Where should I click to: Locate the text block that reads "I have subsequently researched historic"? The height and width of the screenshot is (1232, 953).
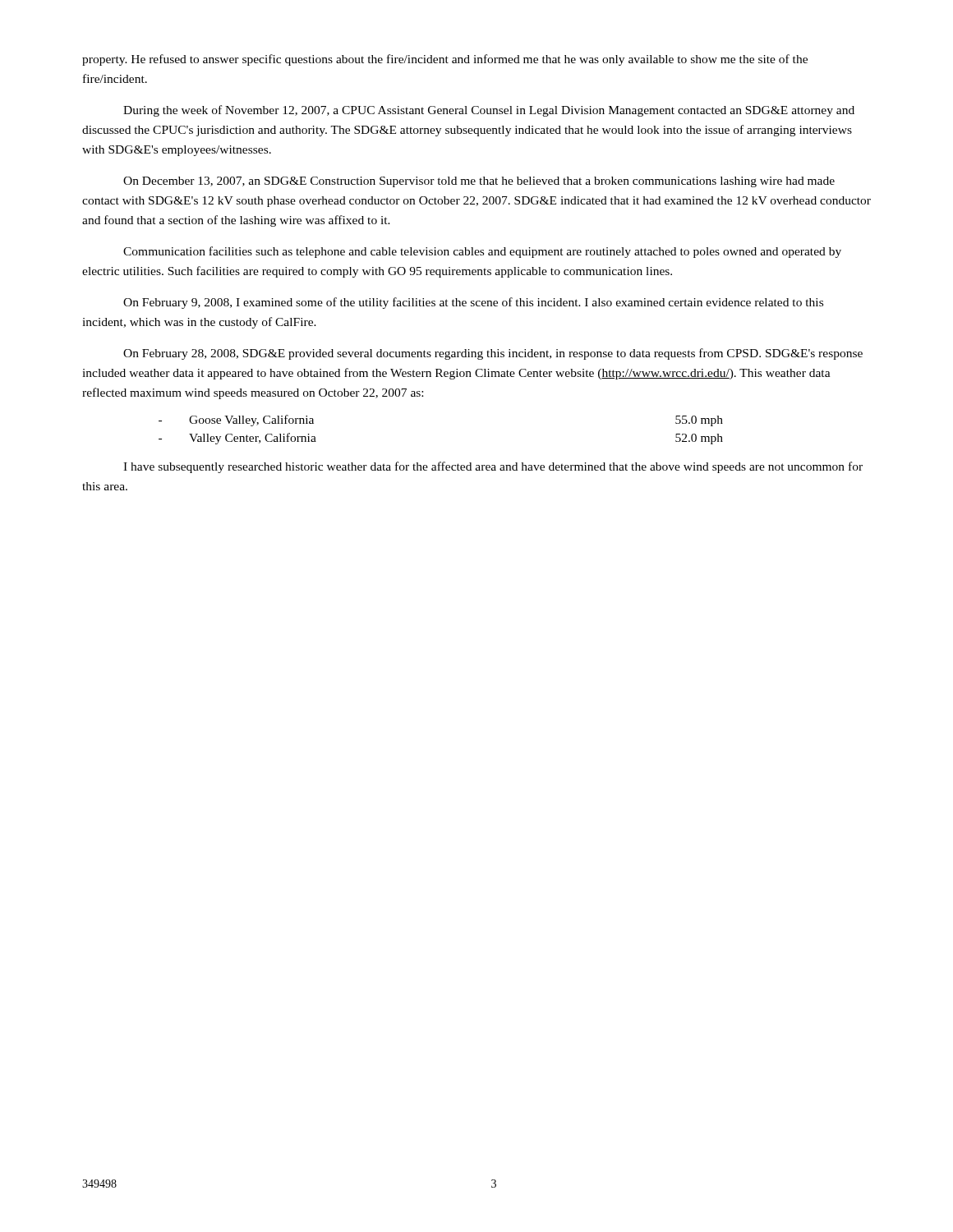tap(476, 477)
